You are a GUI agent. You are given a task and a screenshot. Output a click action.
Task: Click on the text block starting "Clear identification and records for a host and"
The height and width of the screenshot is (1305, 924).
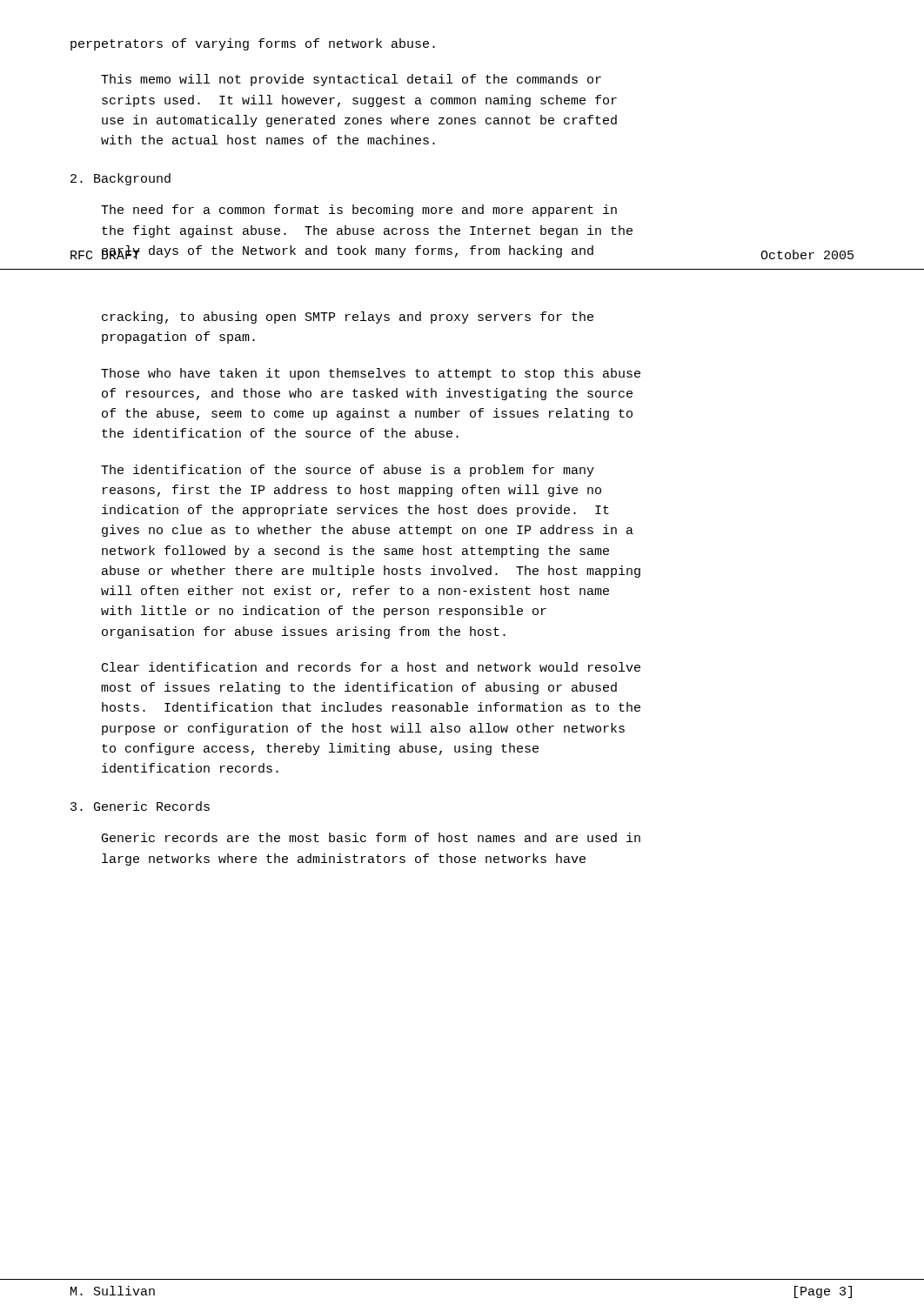(355, 719)
